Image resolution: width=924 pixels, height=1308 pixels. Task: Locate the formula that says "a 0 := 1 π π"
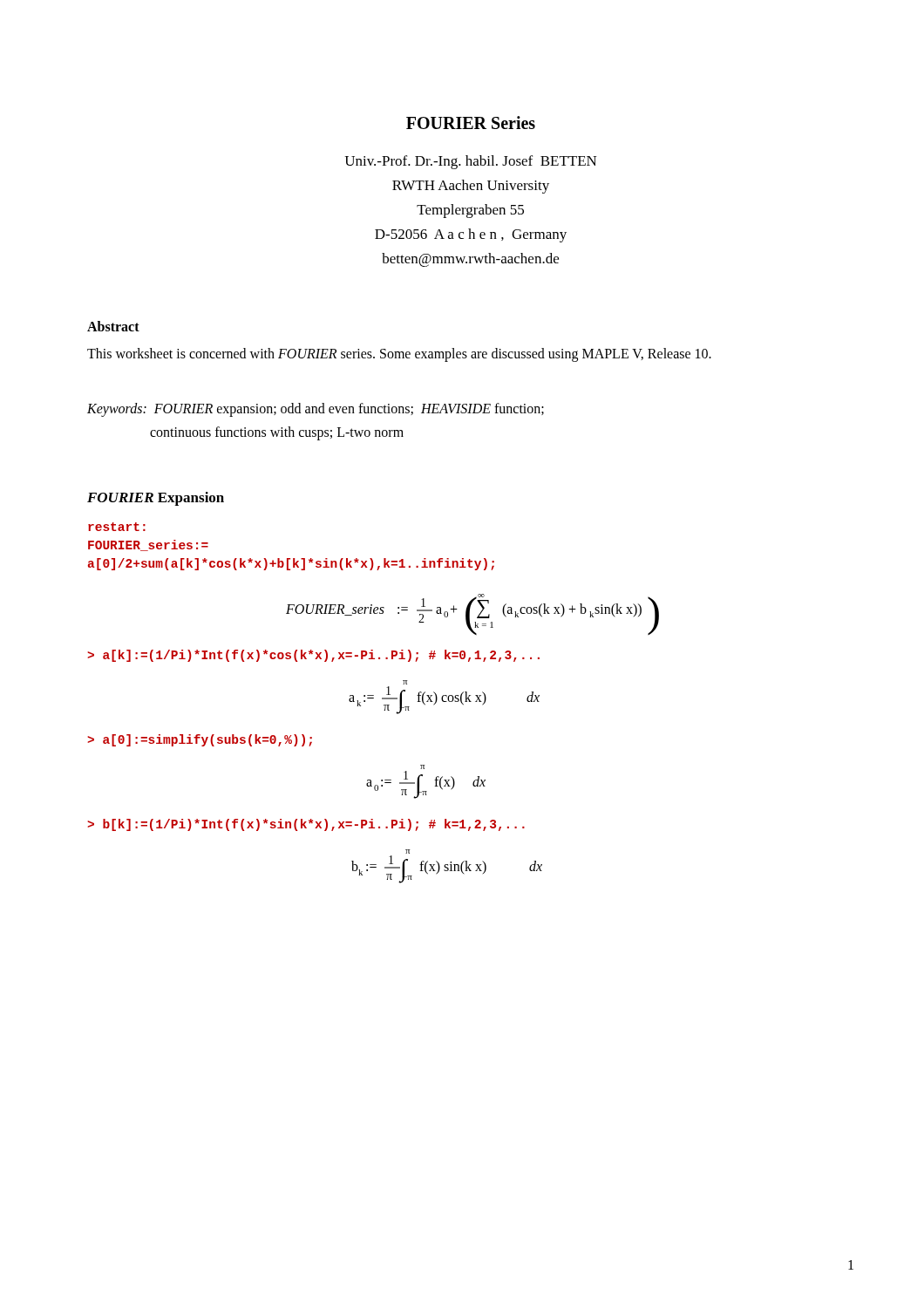pos(471,782)
